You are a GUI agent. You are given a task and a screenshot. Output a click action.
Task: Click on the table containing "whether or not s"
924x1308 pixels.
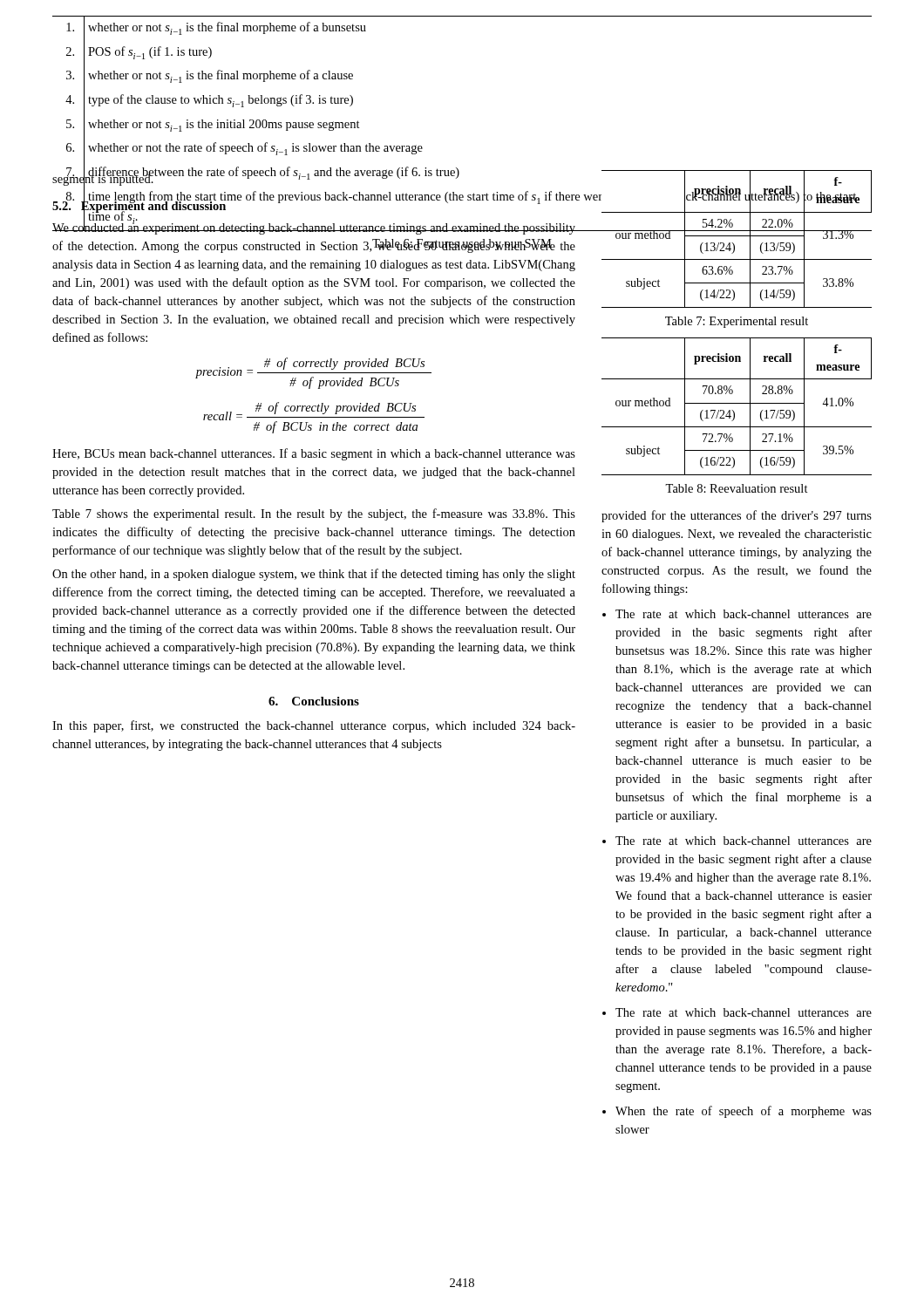click(x=462, y=123)
